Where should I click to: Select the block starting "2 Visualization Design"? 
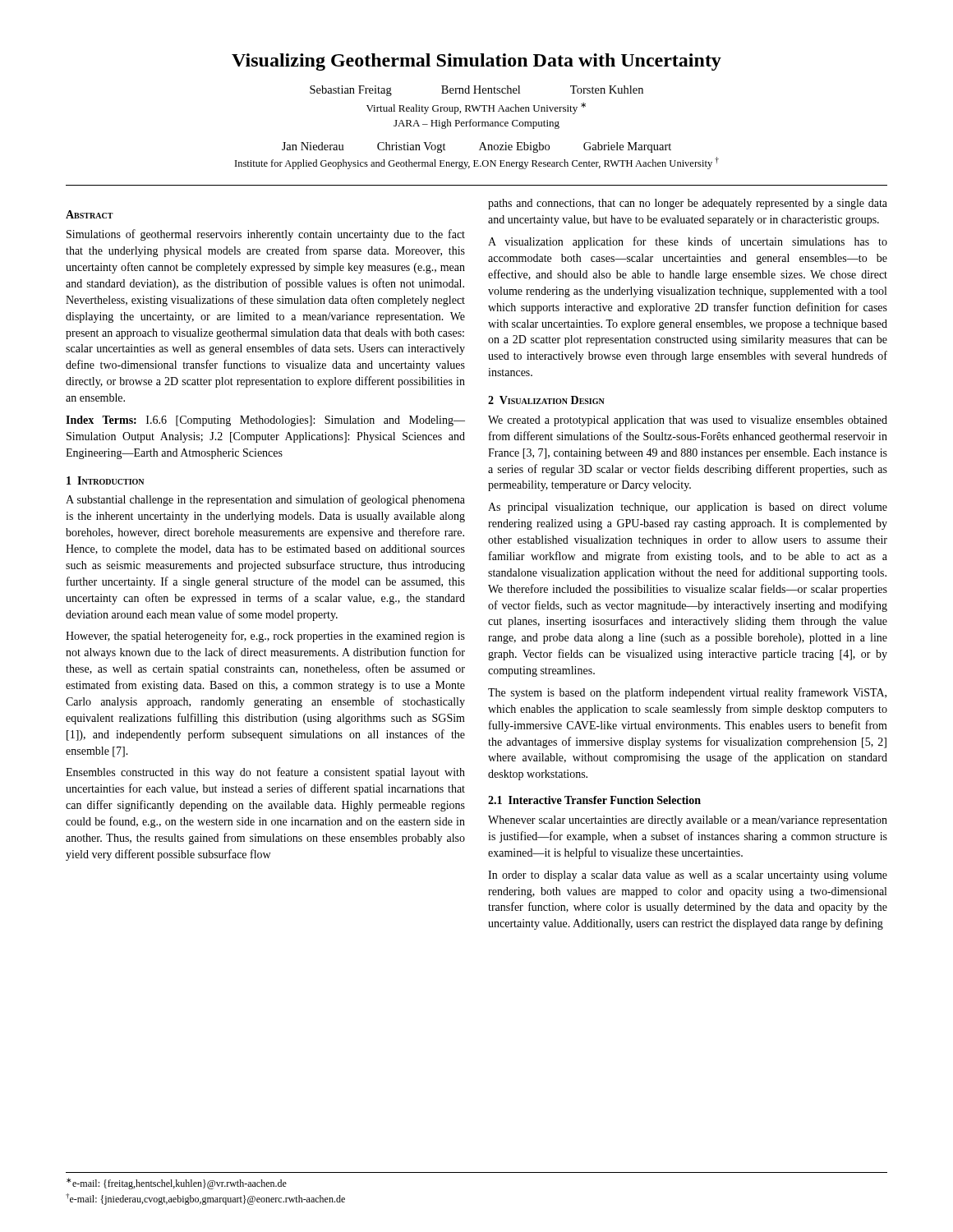(546, 401)
